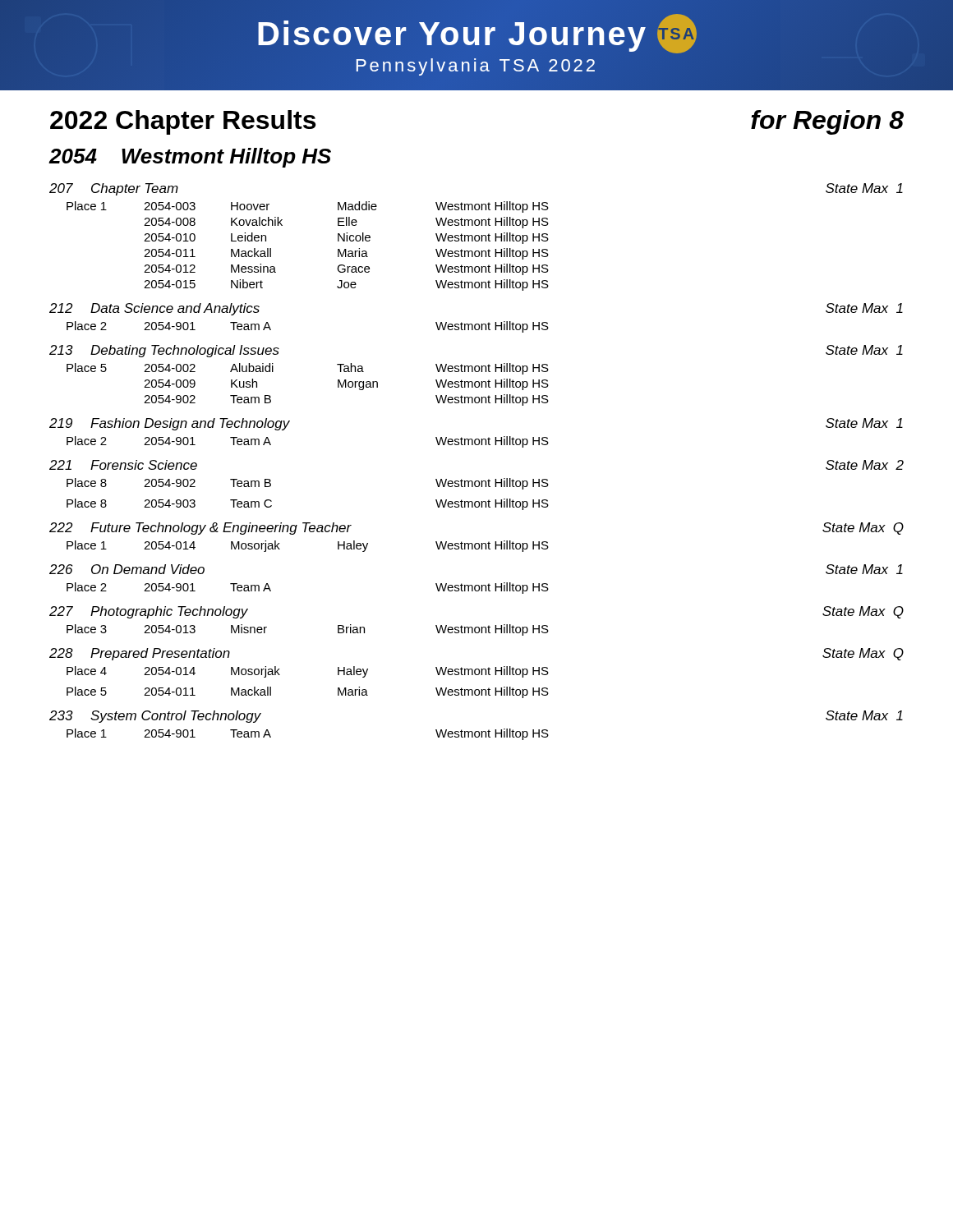This screenshot has height=1232, width=953.
Task: Find the list item that reads "2054-015 Nibert Joe Westmont Hilltop HS"
Action: (346, 284)
